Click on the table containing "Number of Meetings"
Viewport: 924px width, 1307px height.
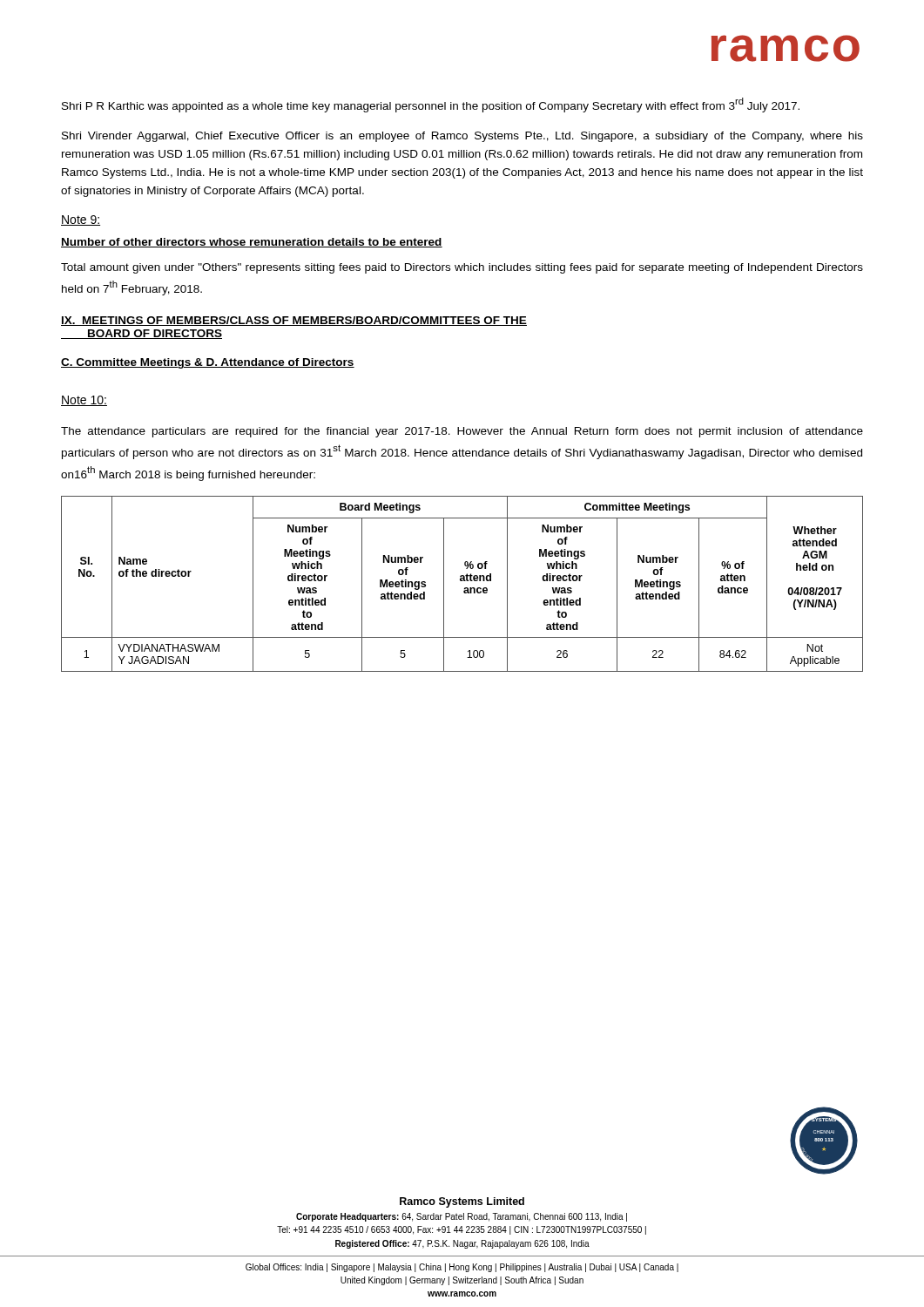(462, 584)
